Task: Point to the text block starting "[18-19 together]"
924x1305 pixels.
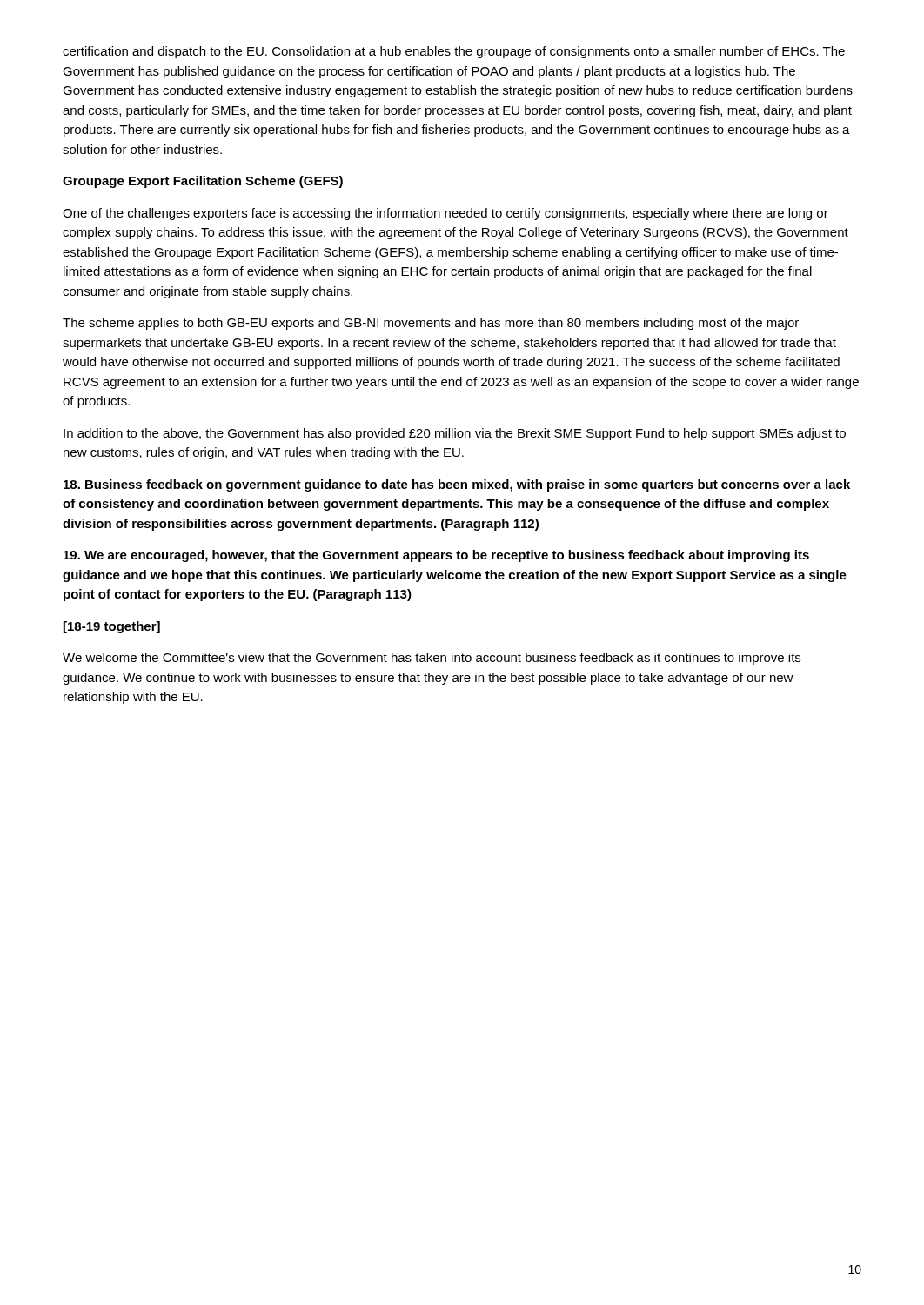Action: (112, 626)
